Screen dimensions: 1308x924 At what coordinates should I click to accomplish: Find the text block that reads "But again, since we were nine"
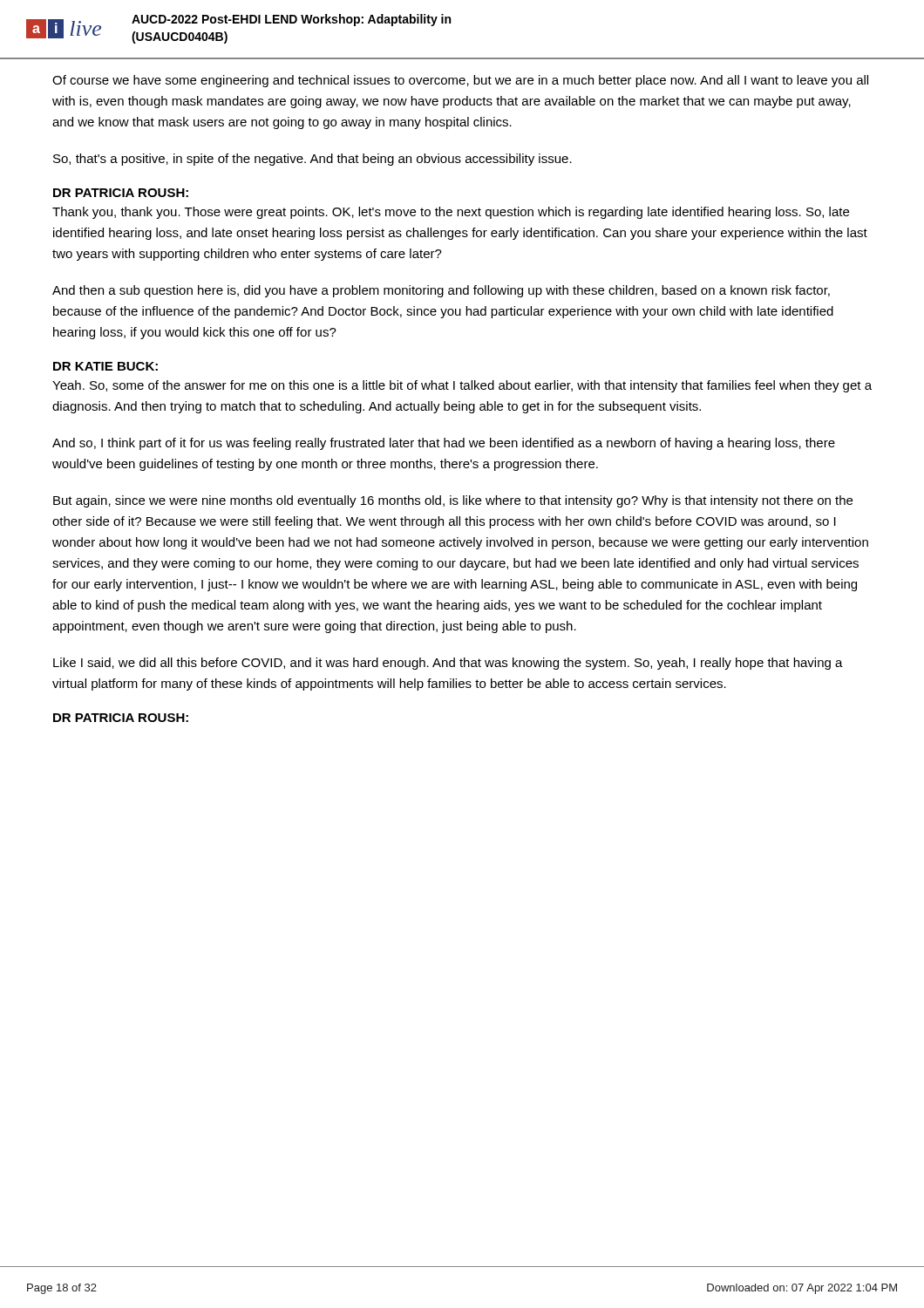tap(461, 563)
